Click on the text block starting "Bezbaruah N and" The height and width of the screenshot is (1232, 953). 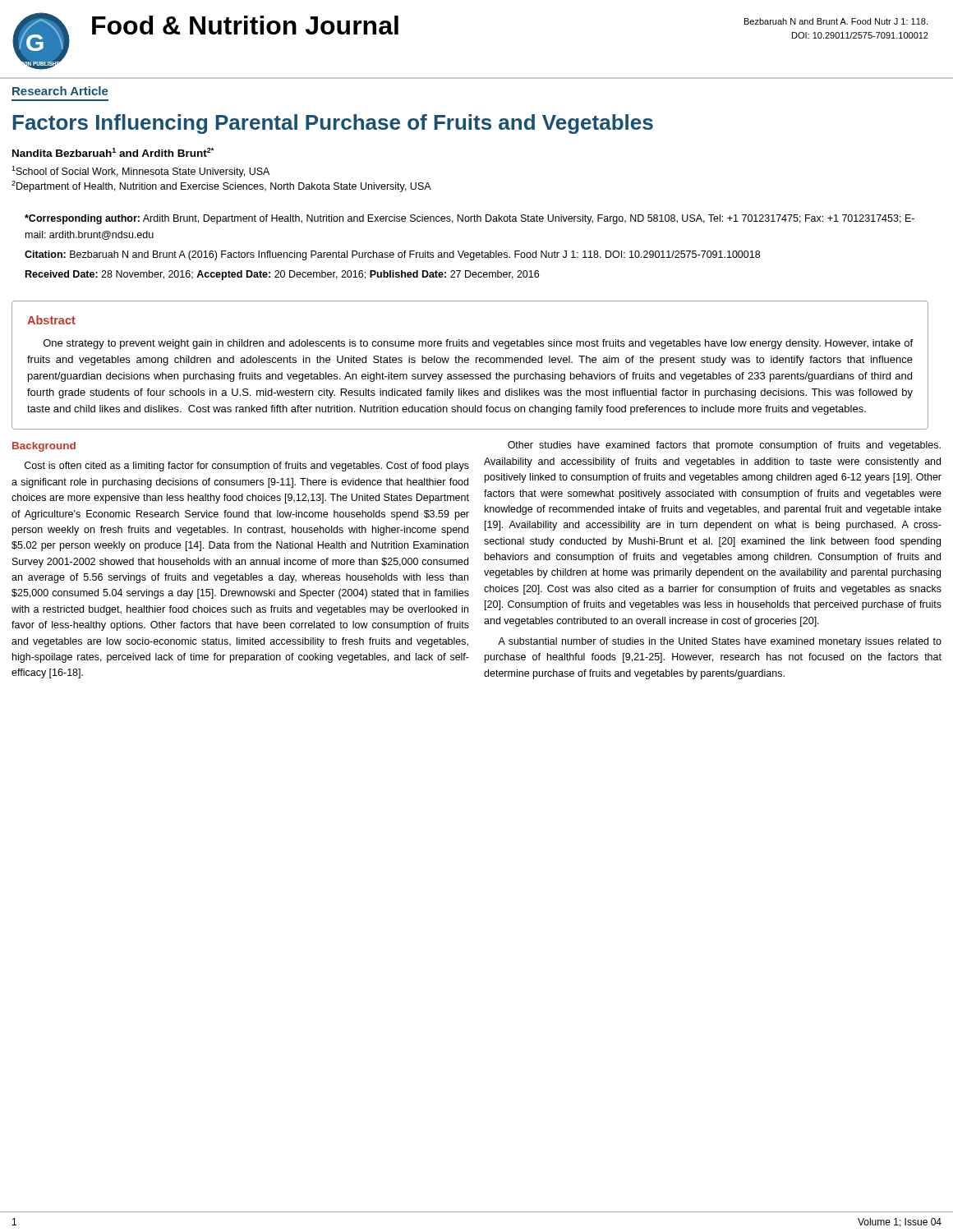click(836, 28)
